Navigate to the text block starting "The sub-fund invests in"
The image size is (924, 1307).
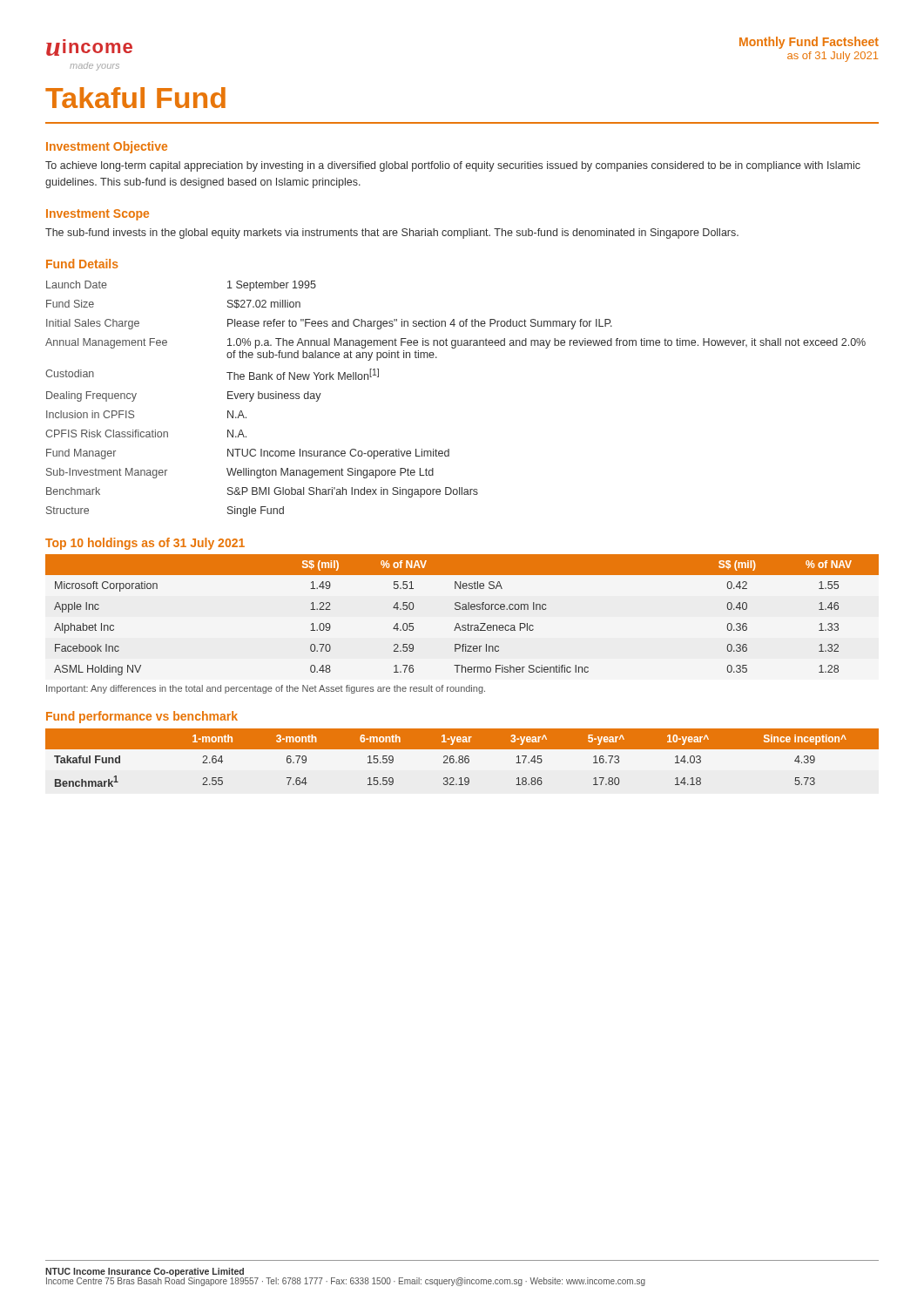[392, 232]
